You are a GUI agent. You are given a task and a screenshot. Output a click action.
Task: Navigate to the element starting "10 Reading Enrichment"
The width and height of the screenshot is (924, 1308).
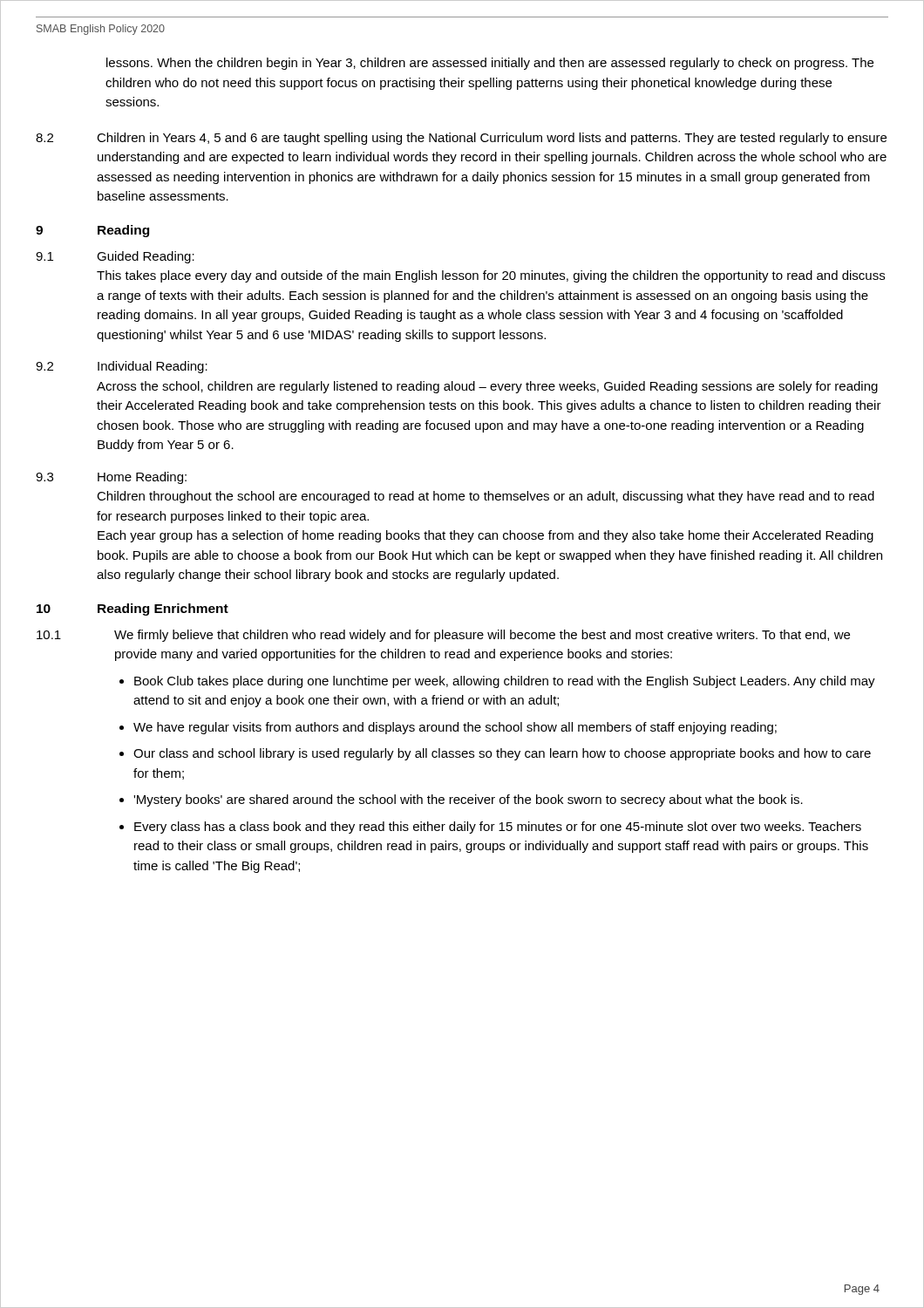click(x=132, y=608)
